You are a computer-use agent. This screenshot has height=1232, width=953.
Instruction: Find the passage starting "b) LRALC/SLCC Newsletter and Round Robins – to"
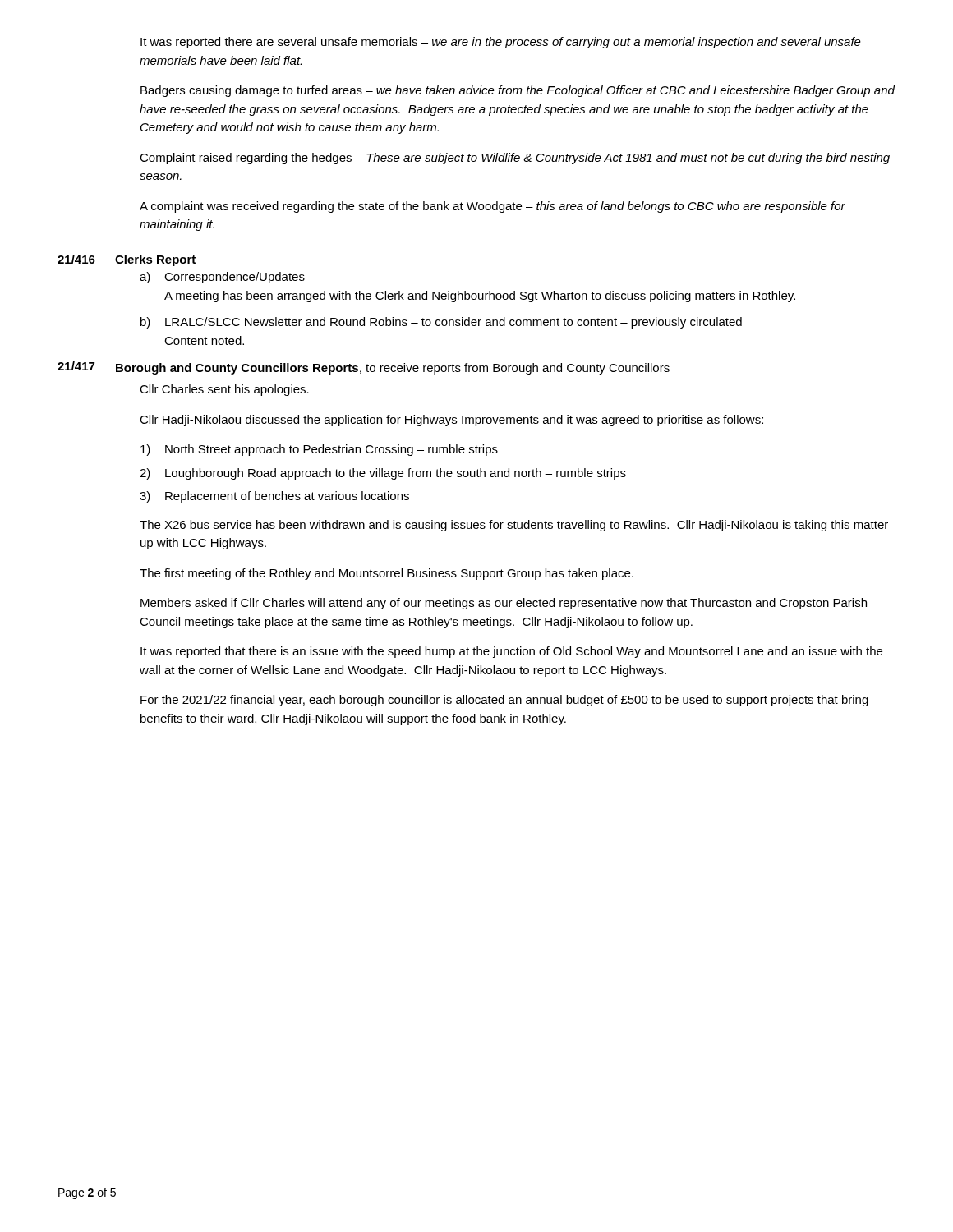(518, 322)
